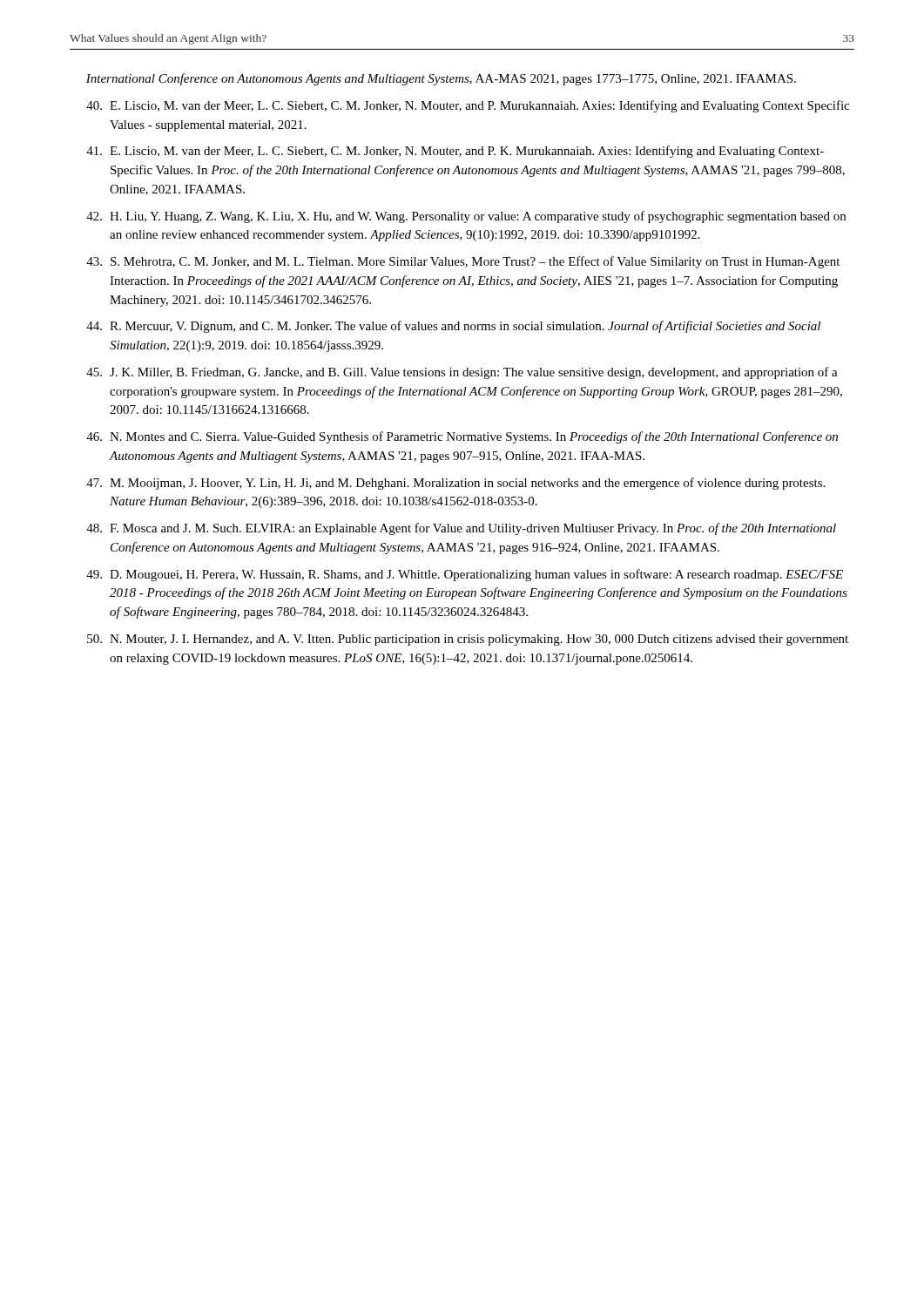Navigate to the region starting "49. D. Mougouei, H. Perera,"
The height and width of the screenshot is (1307, 924).
pyautogui.click(x=462, y=593)
